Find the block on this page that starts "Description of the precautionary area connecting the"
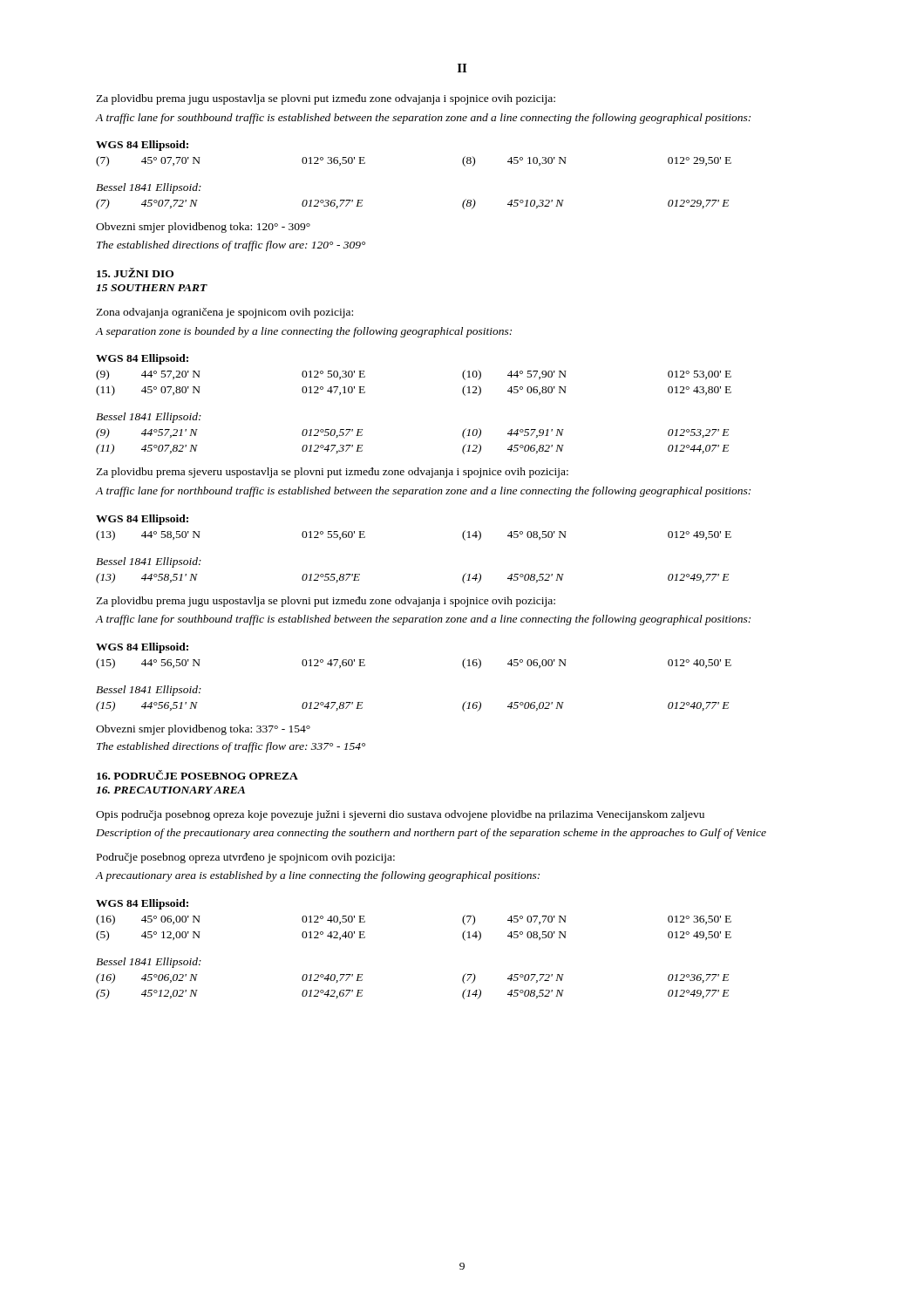 [x=431, y=833]
